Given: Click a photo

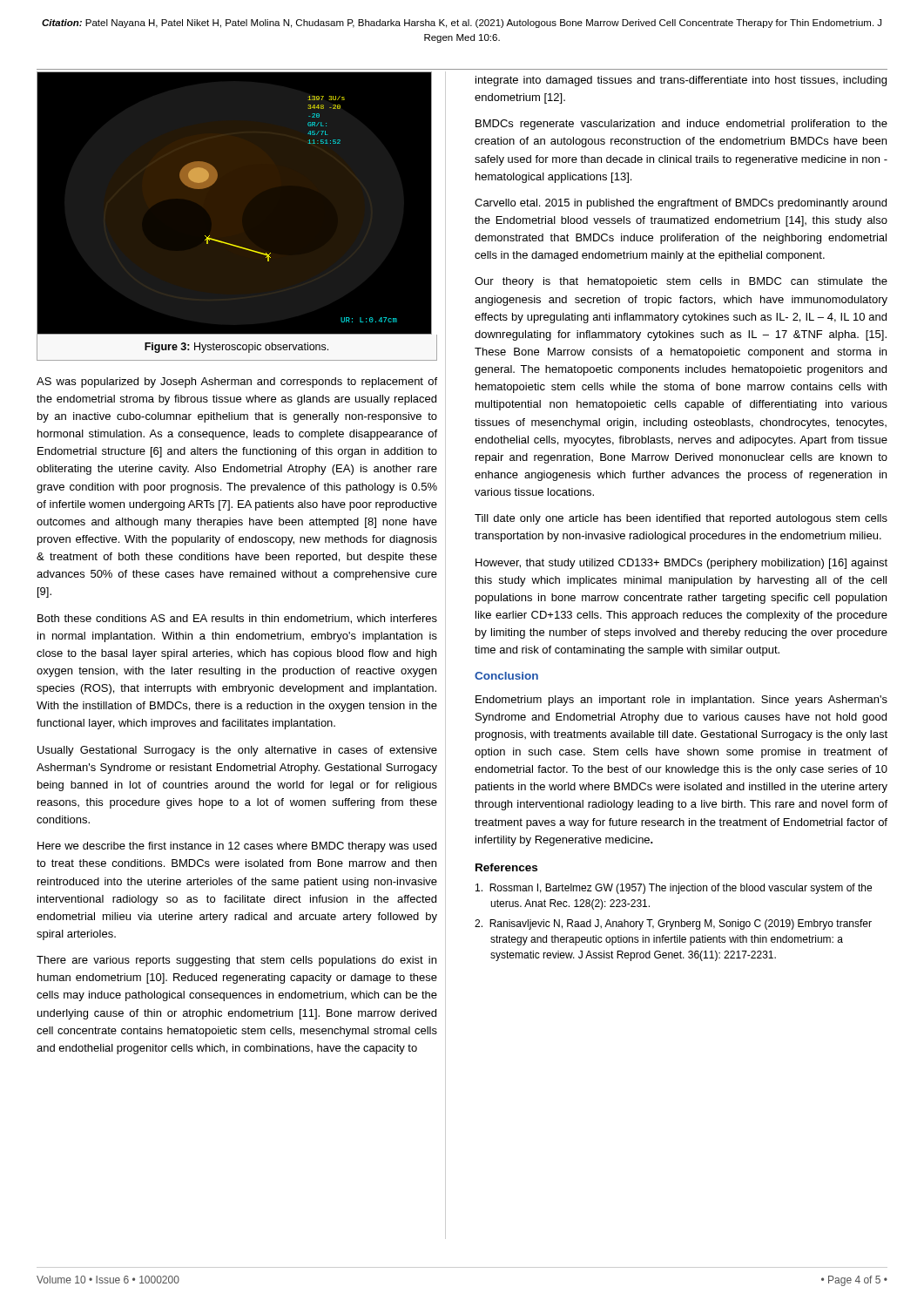Looking at the screenshot, I should [x=237, y=203].
